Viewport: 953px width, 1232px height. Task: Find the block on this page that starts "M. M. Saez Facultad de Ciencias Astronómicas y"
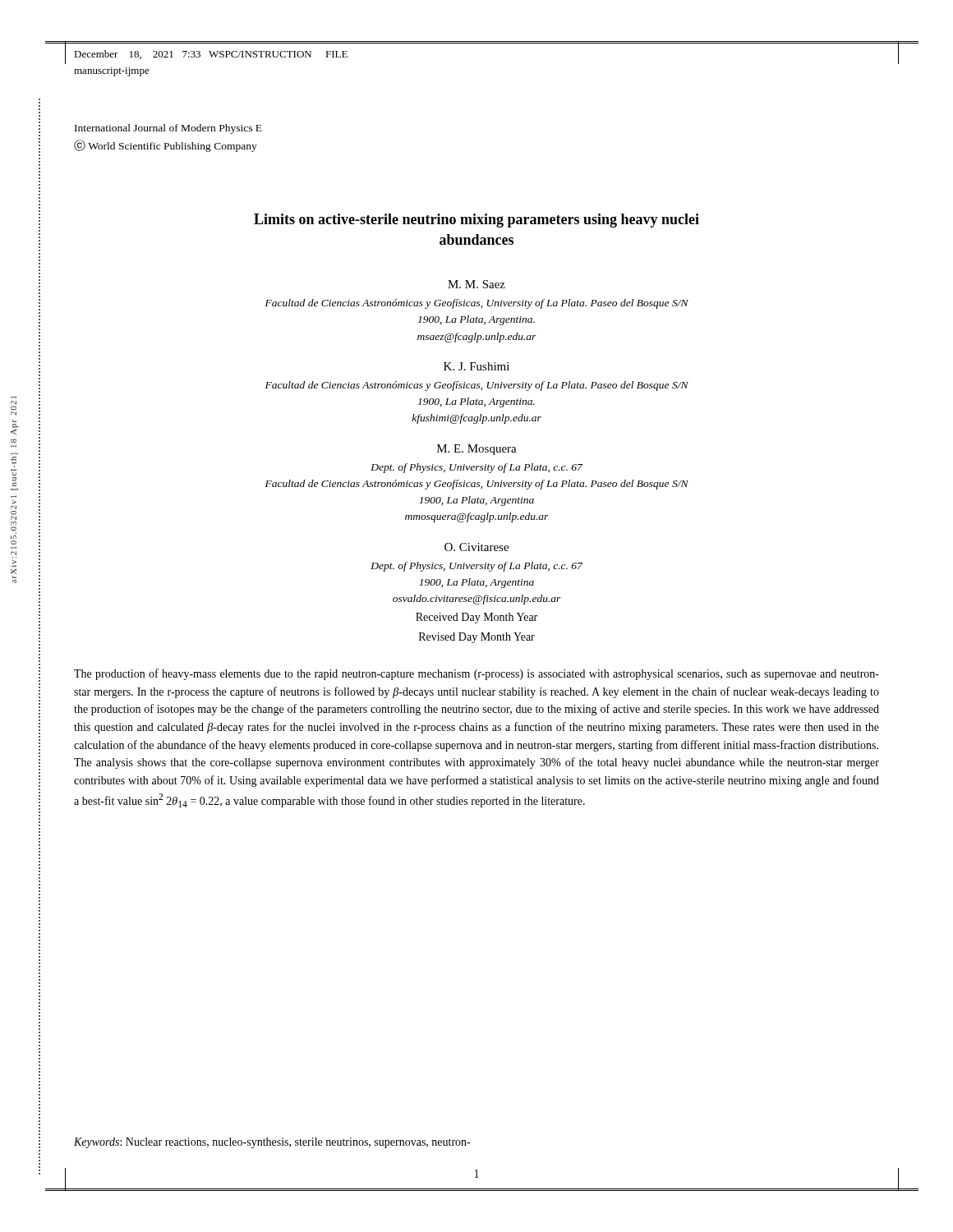(476, 442)
